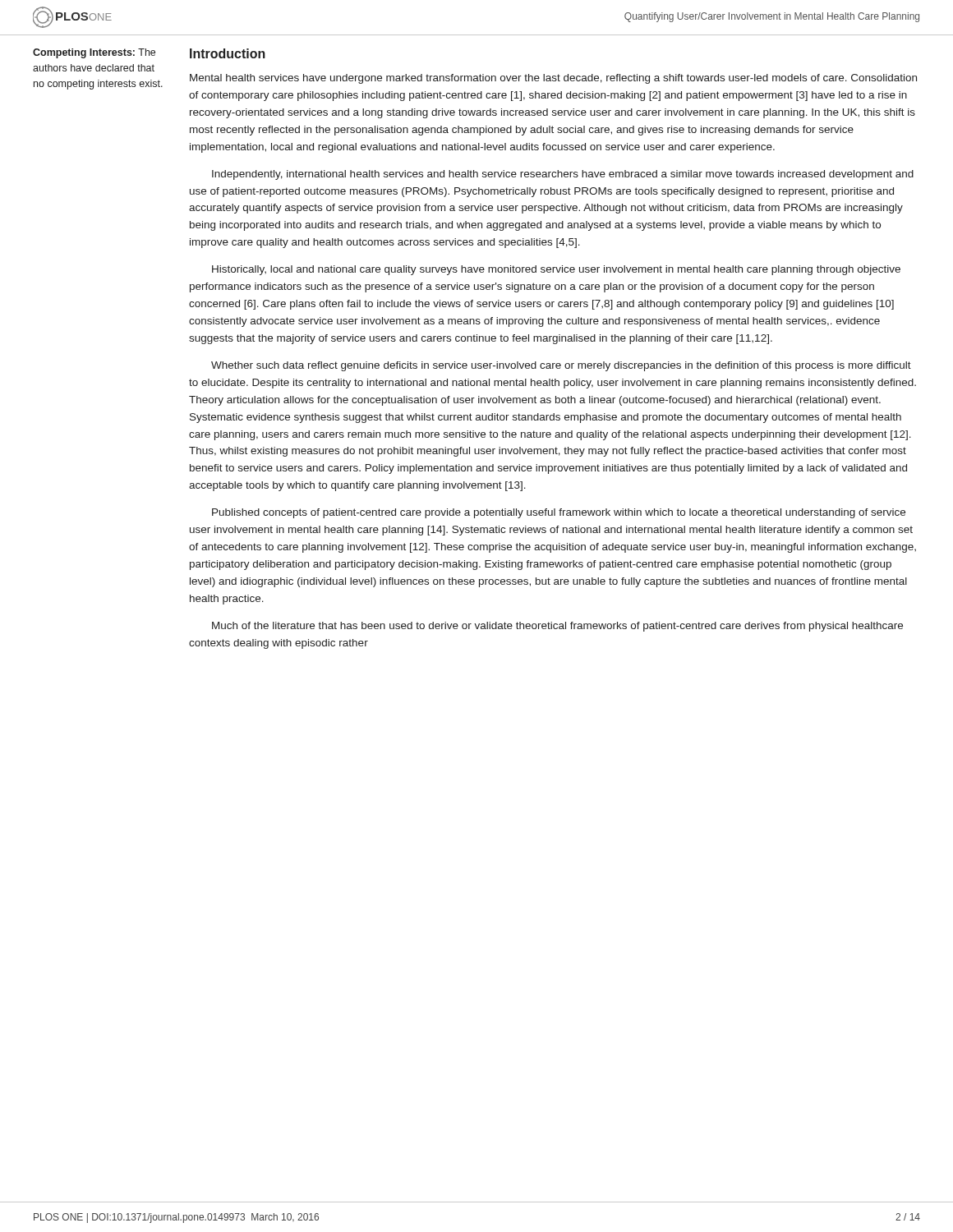Find a section header
Viewport: 953px width, 1232px height.
click(227, 54)
